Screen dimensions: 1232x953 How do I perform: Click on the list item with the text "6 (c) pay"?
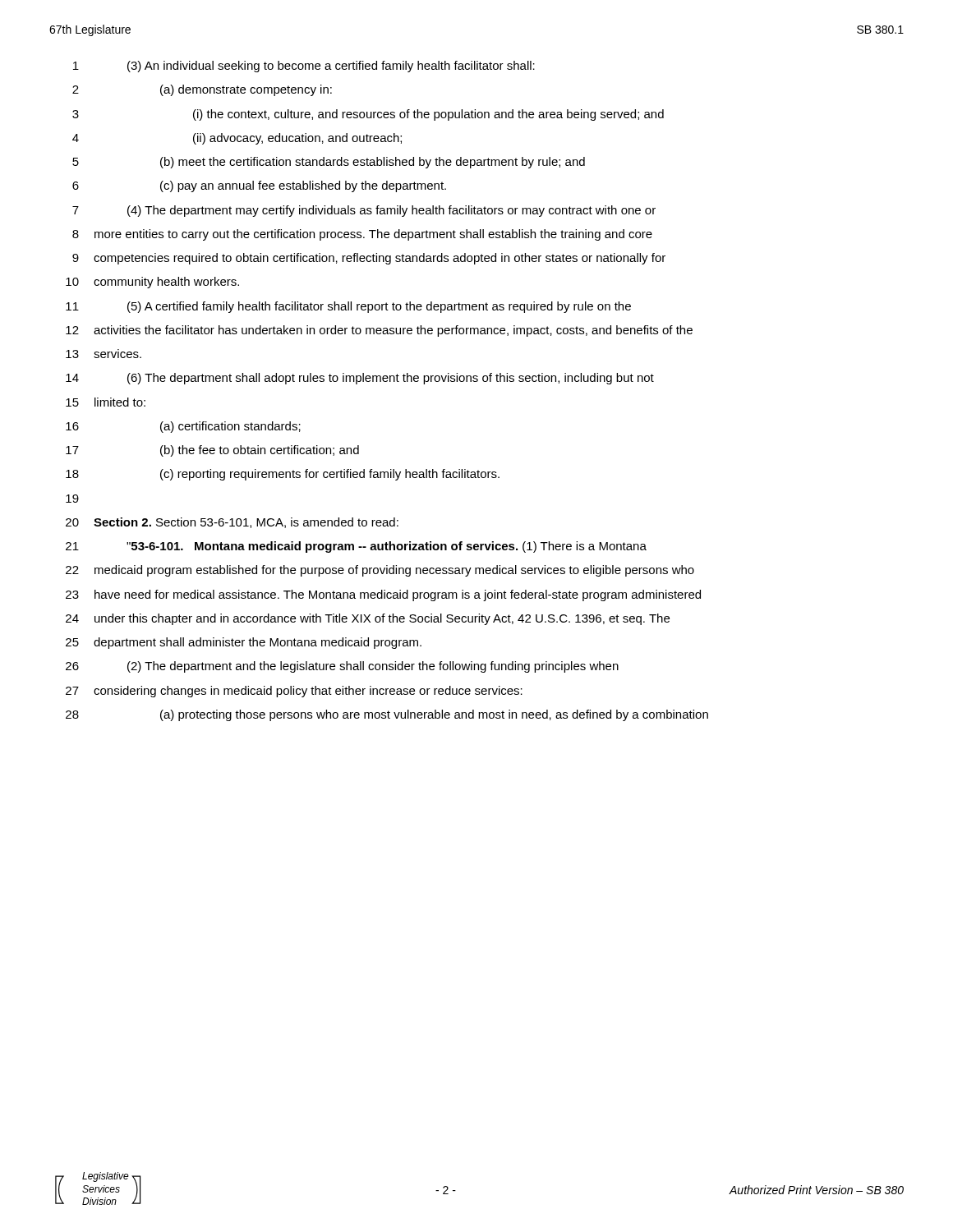click(x=259, y=186)
